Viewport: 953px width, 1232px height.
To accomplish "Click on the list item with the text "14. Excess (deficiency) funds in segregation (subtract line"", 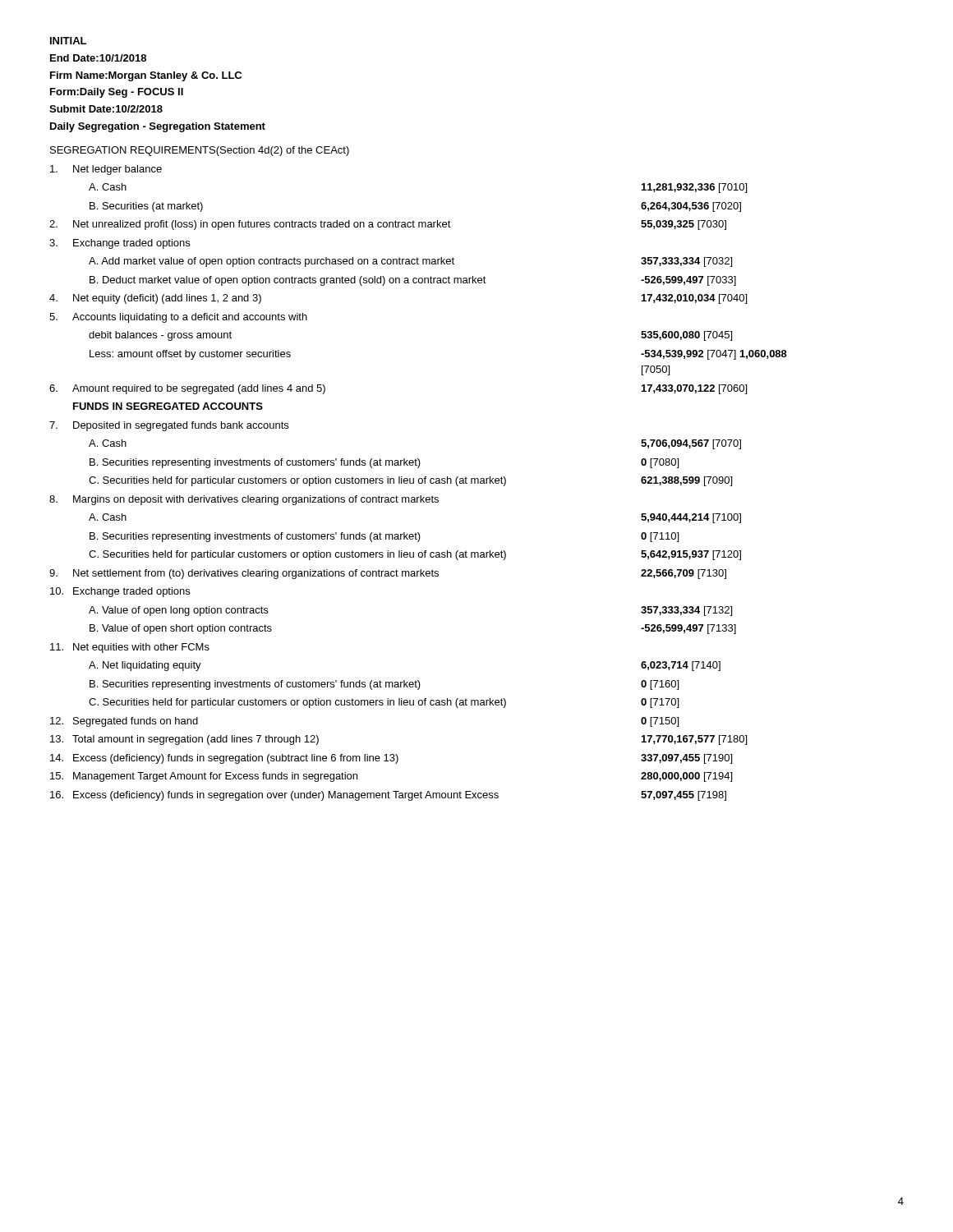I will coord(391,759).
